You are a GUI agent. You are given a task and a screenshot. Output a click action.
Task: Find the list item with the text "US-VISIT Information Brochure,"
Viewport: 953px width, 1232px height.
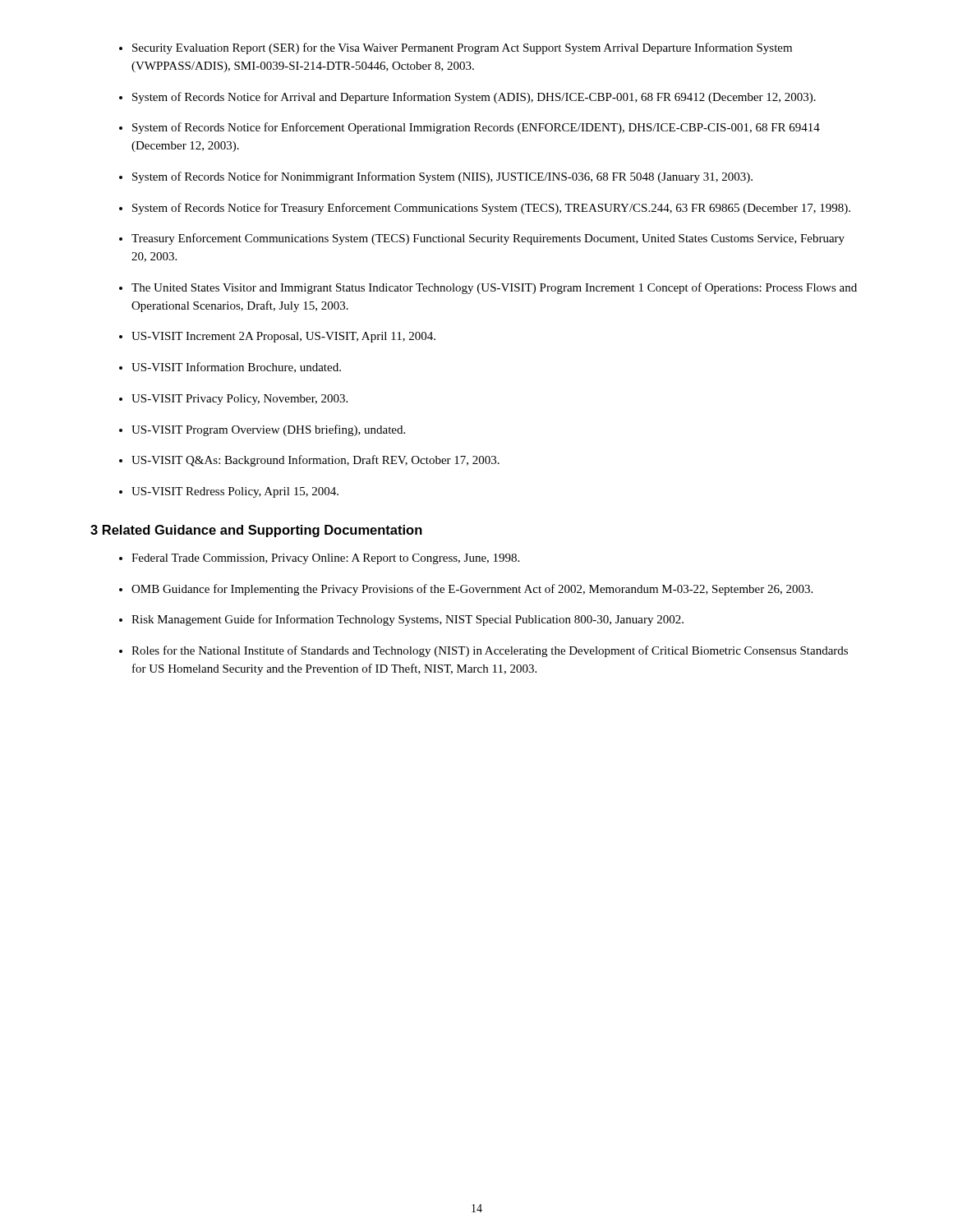[237, 367]
